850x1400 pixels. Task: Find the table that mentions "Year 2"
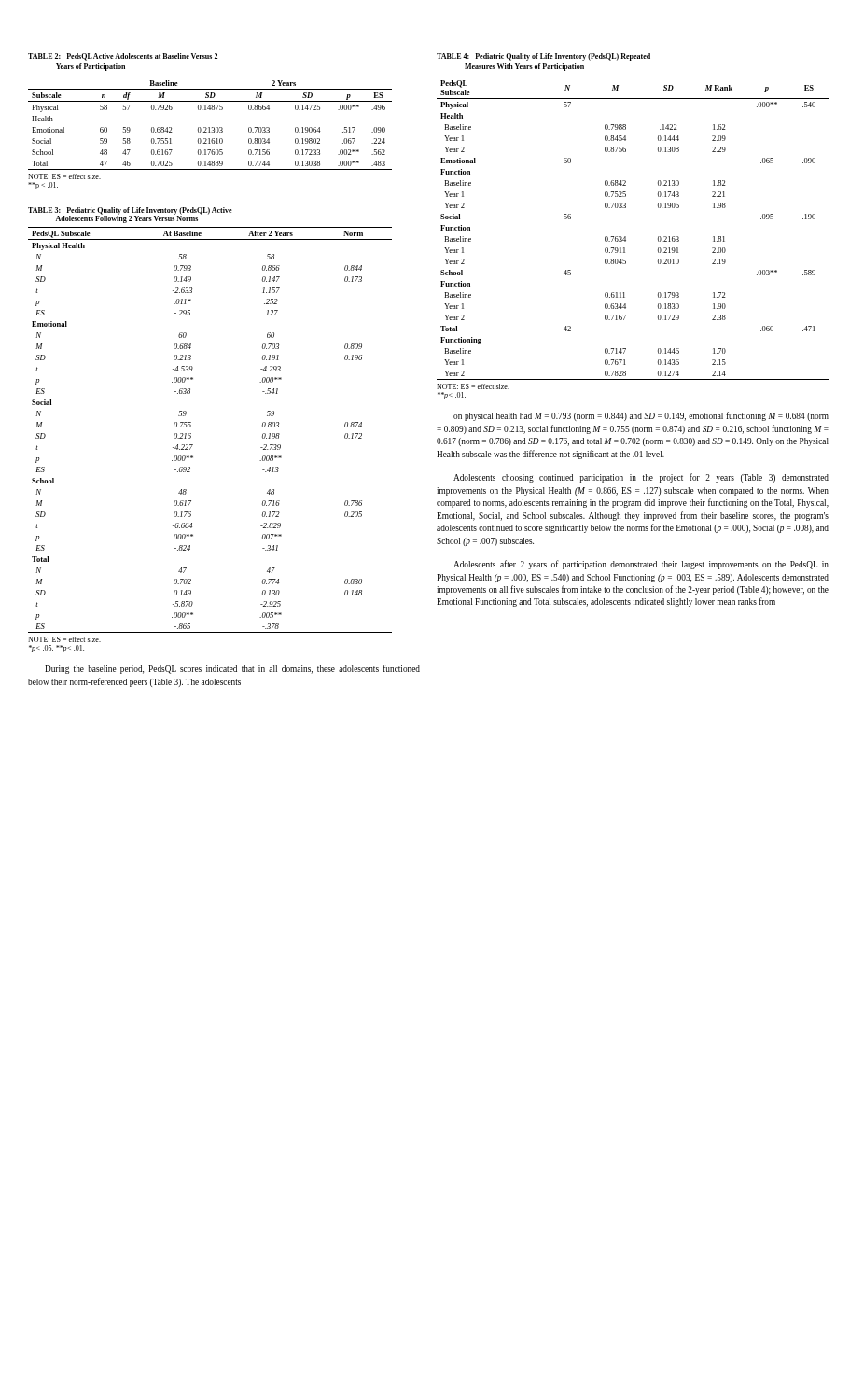(633, 229)
